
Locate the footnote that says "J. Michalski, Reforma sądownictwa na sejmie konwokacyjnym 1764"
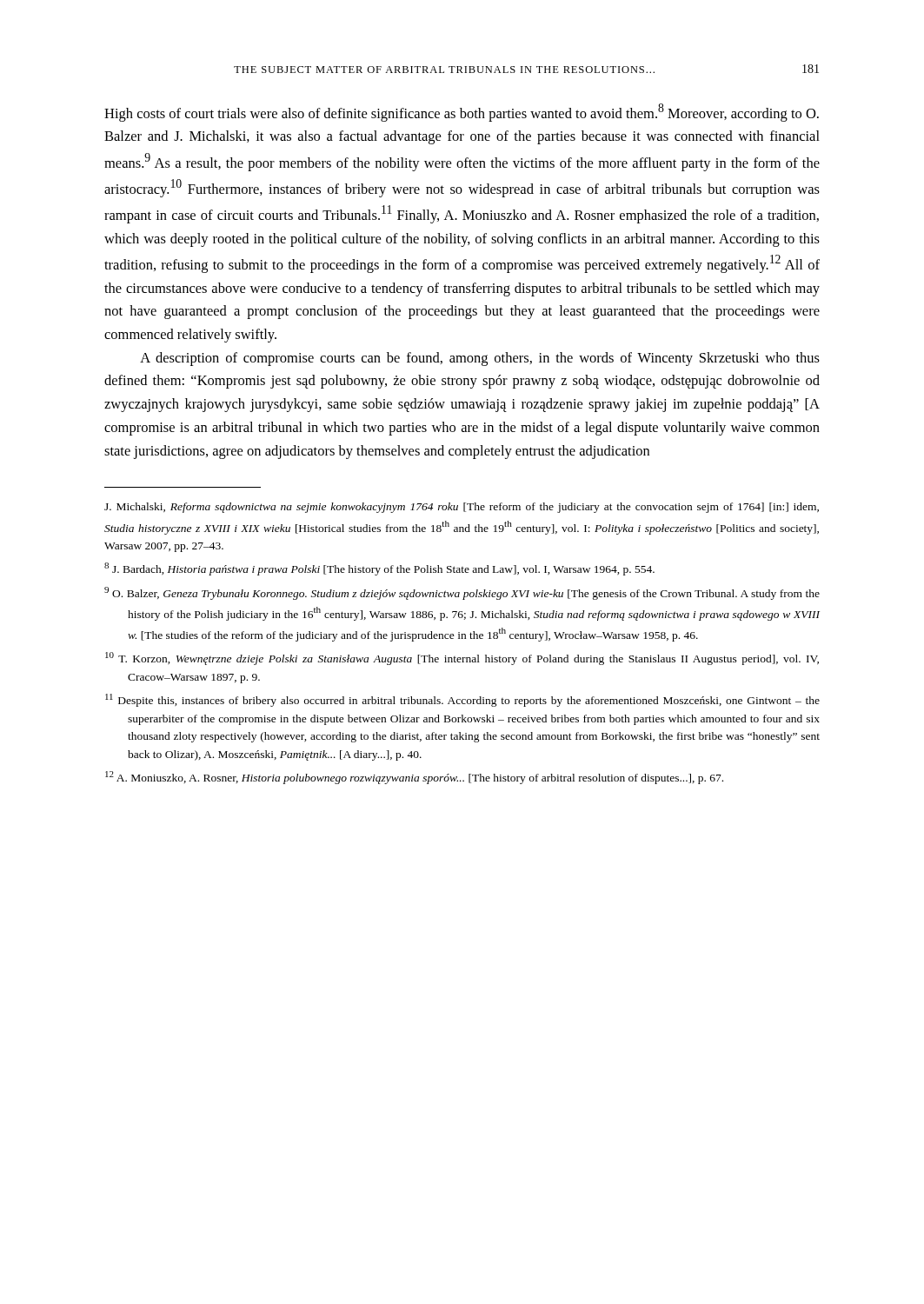click(462, 526)
